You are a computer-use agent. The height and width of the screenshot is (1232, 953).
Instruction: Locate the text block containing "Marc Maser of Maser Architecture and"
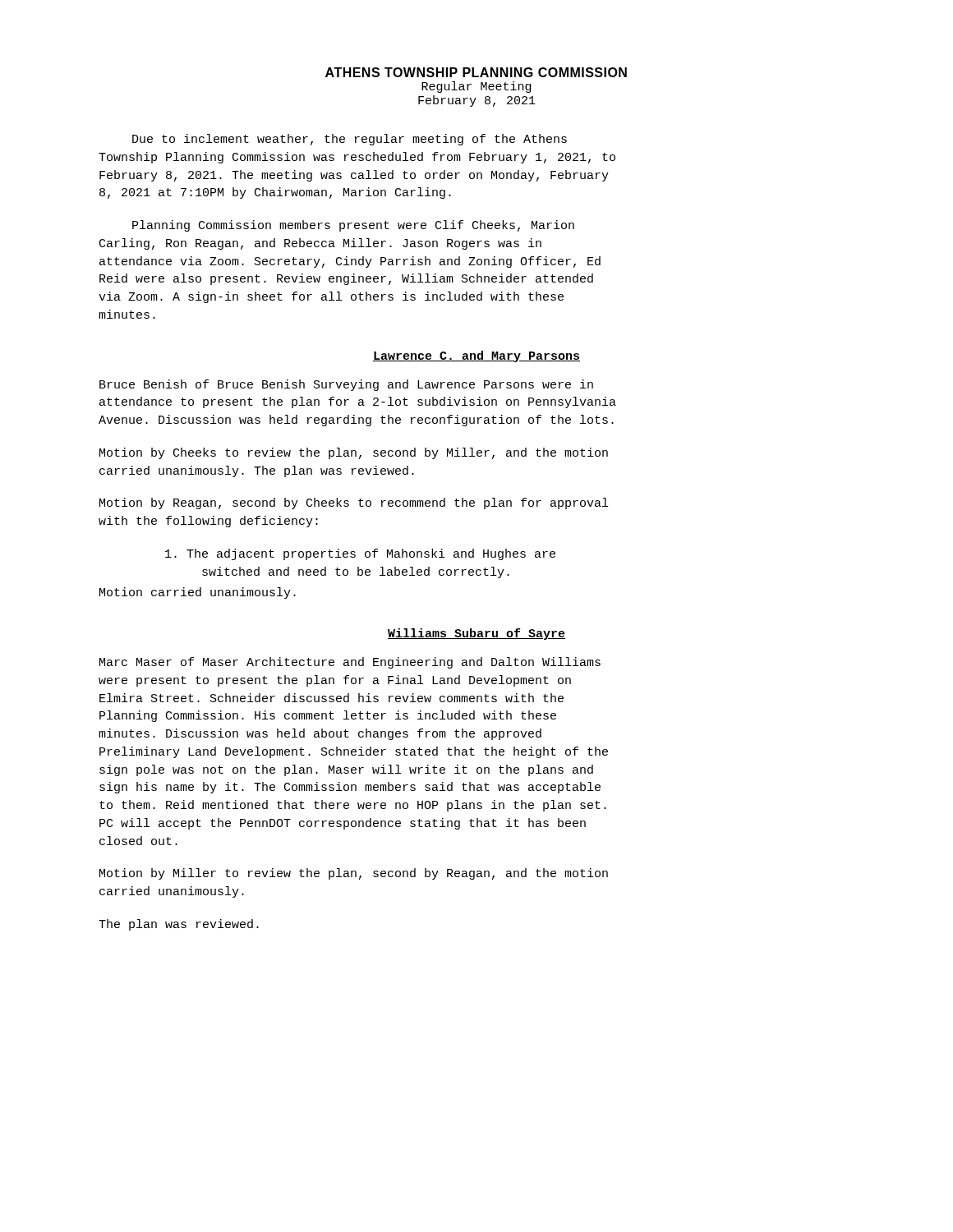point(354,753)
